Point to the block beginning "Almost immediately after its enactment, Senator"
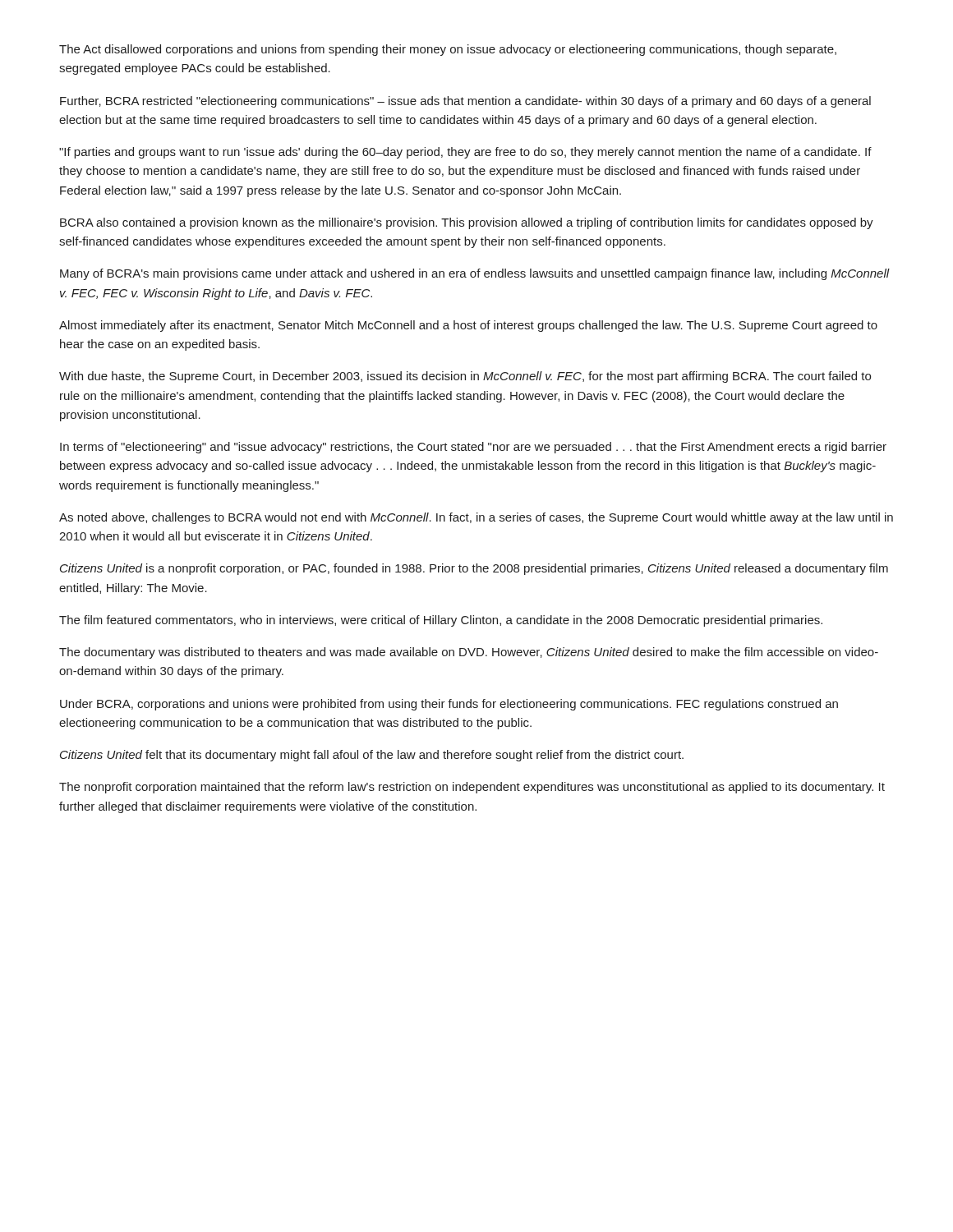Viewport: 953px width, 1232px height. (468, 334)
